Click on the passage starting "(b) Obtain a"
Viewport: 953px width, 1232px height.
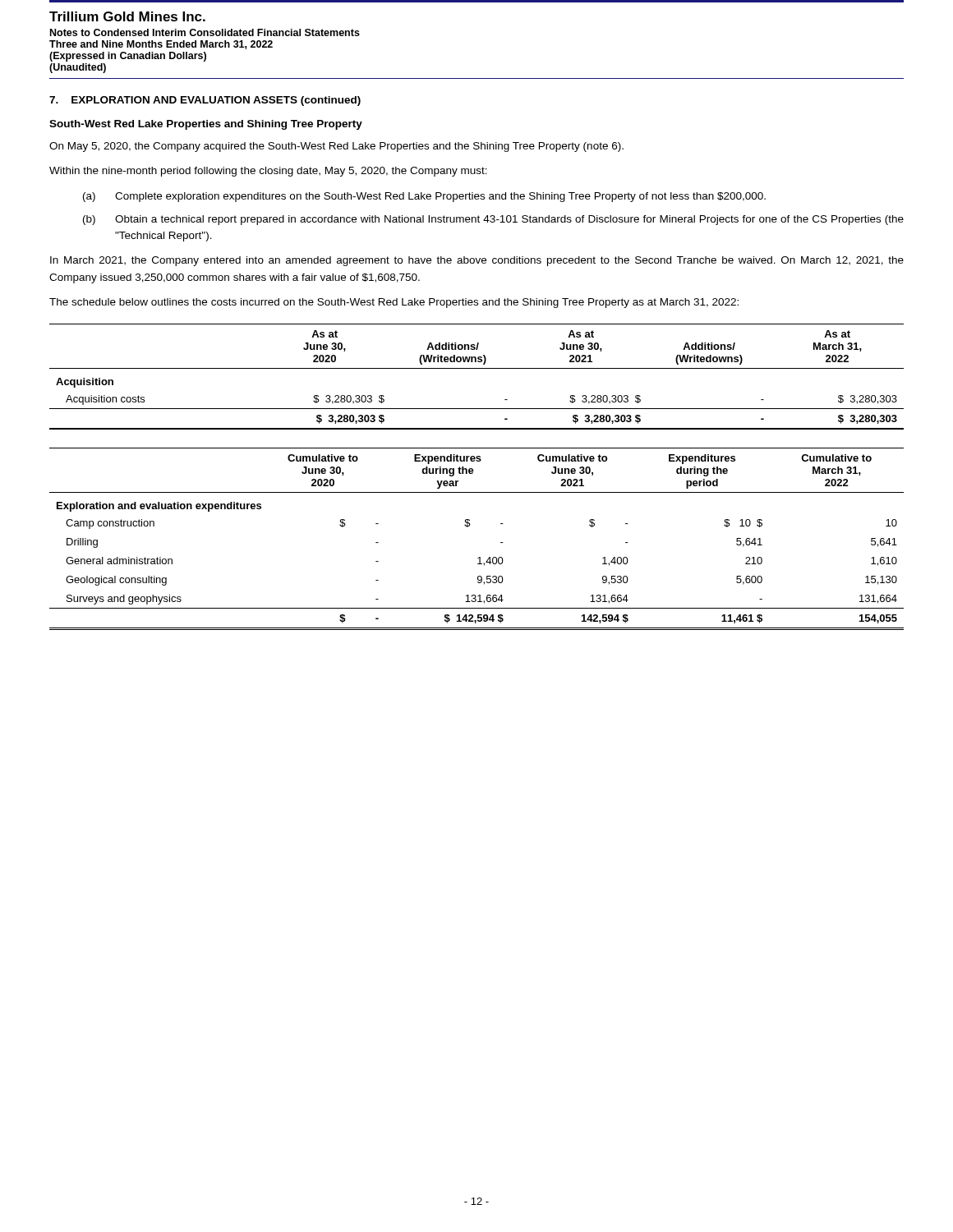pos(476,228)
